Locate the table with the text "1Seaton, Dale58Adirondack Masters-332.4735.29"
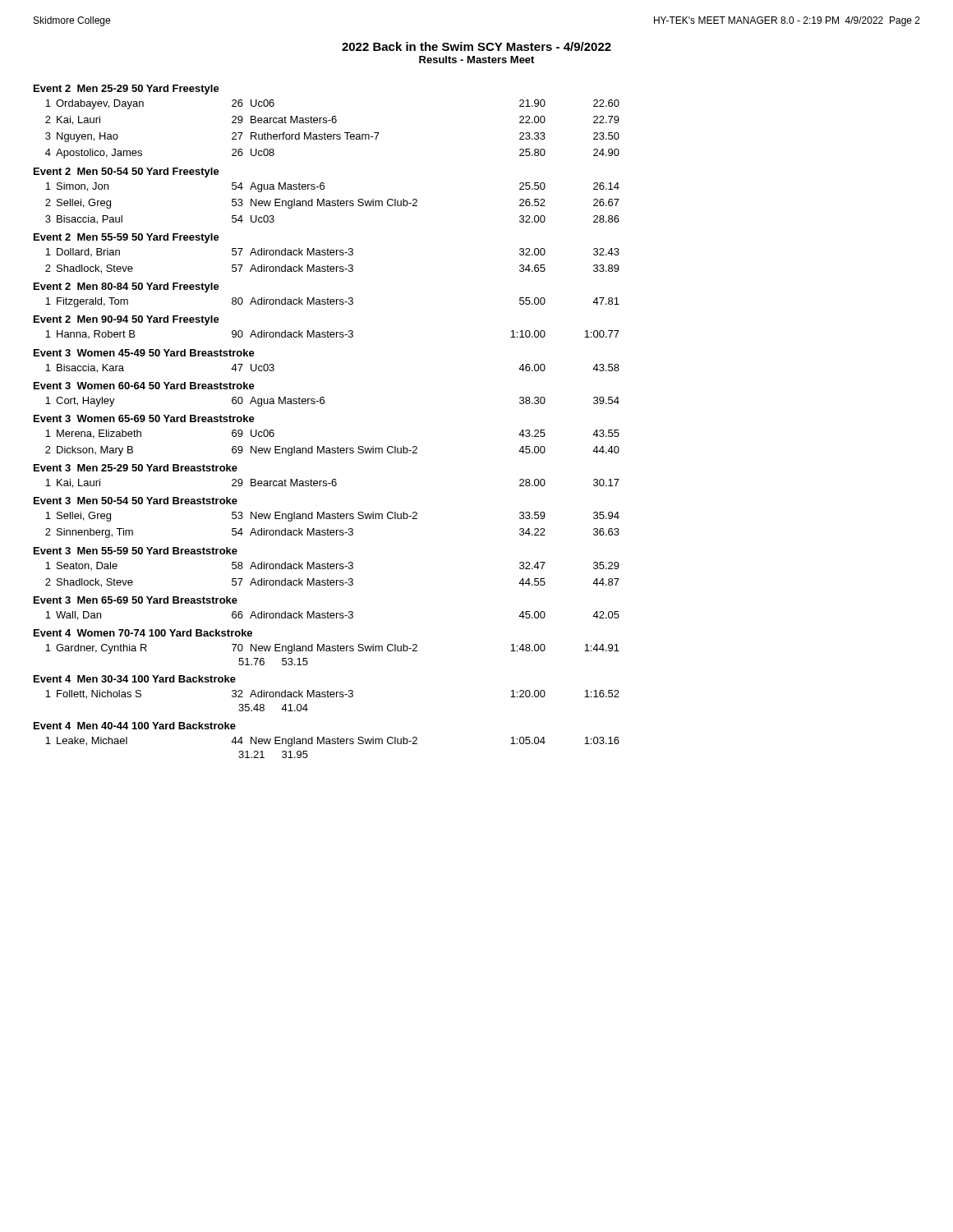Image resolution: width=953 pixels, height=1232 pixels. click(476, 574)
